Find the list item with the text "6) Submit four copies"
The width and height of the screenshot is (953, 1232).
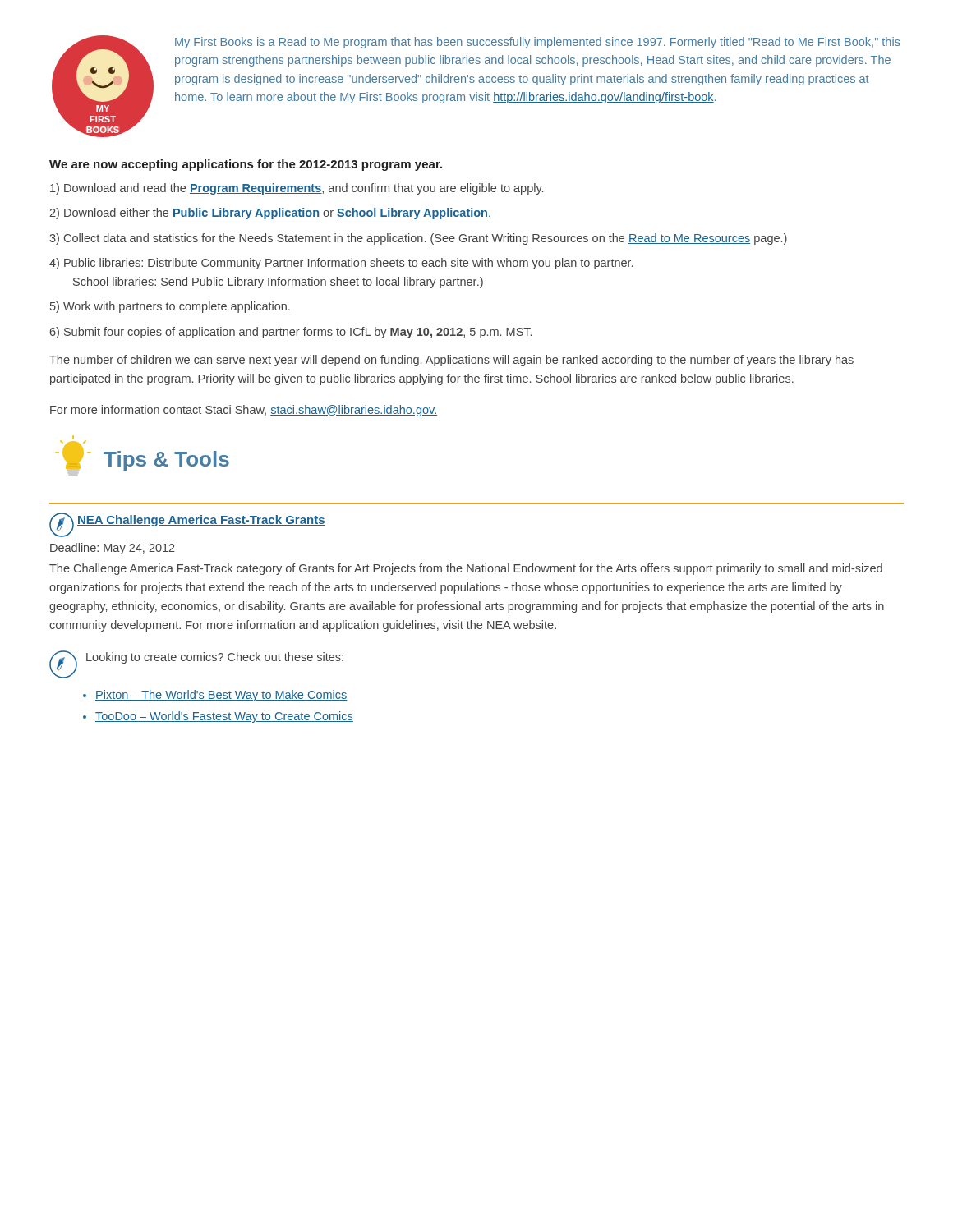click(291, 332)
